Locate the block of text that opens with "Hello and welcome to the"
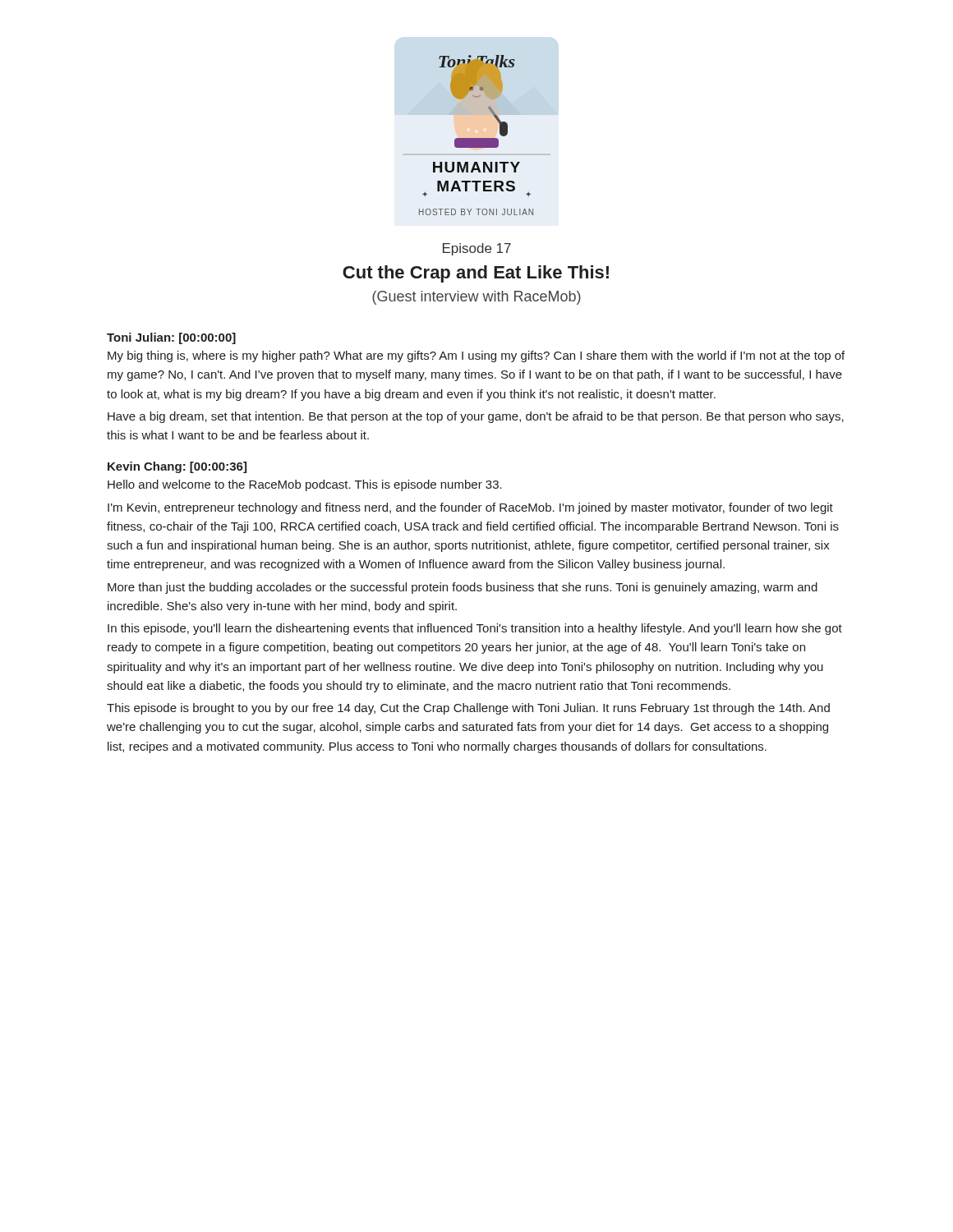 [305, 484]
